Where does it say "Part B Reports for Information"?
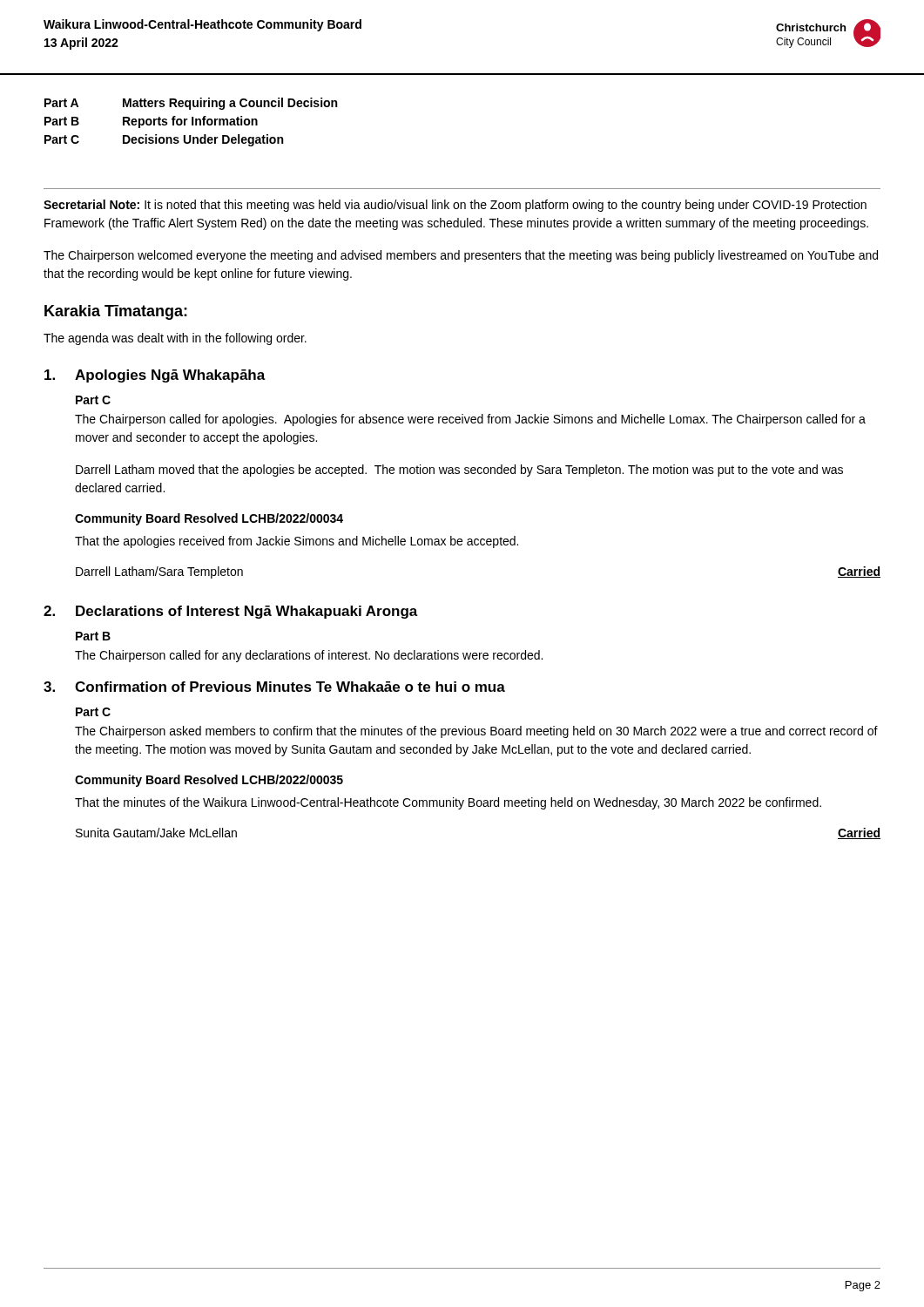The height and width of the screenshot is (1307, 924). click(151, 121)
